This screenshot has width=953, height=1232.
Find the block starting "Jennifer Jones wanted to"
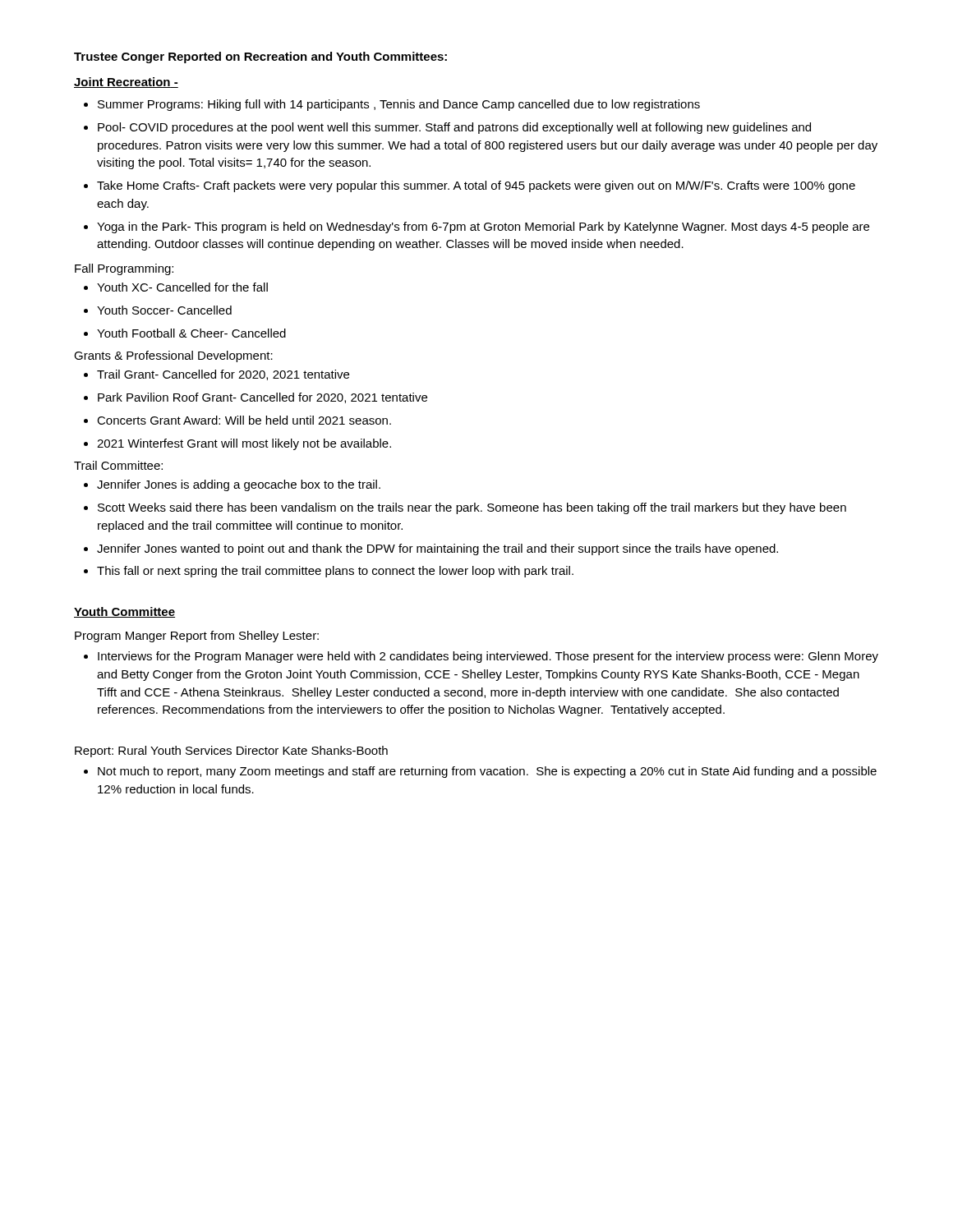click(x=438, y=548)
